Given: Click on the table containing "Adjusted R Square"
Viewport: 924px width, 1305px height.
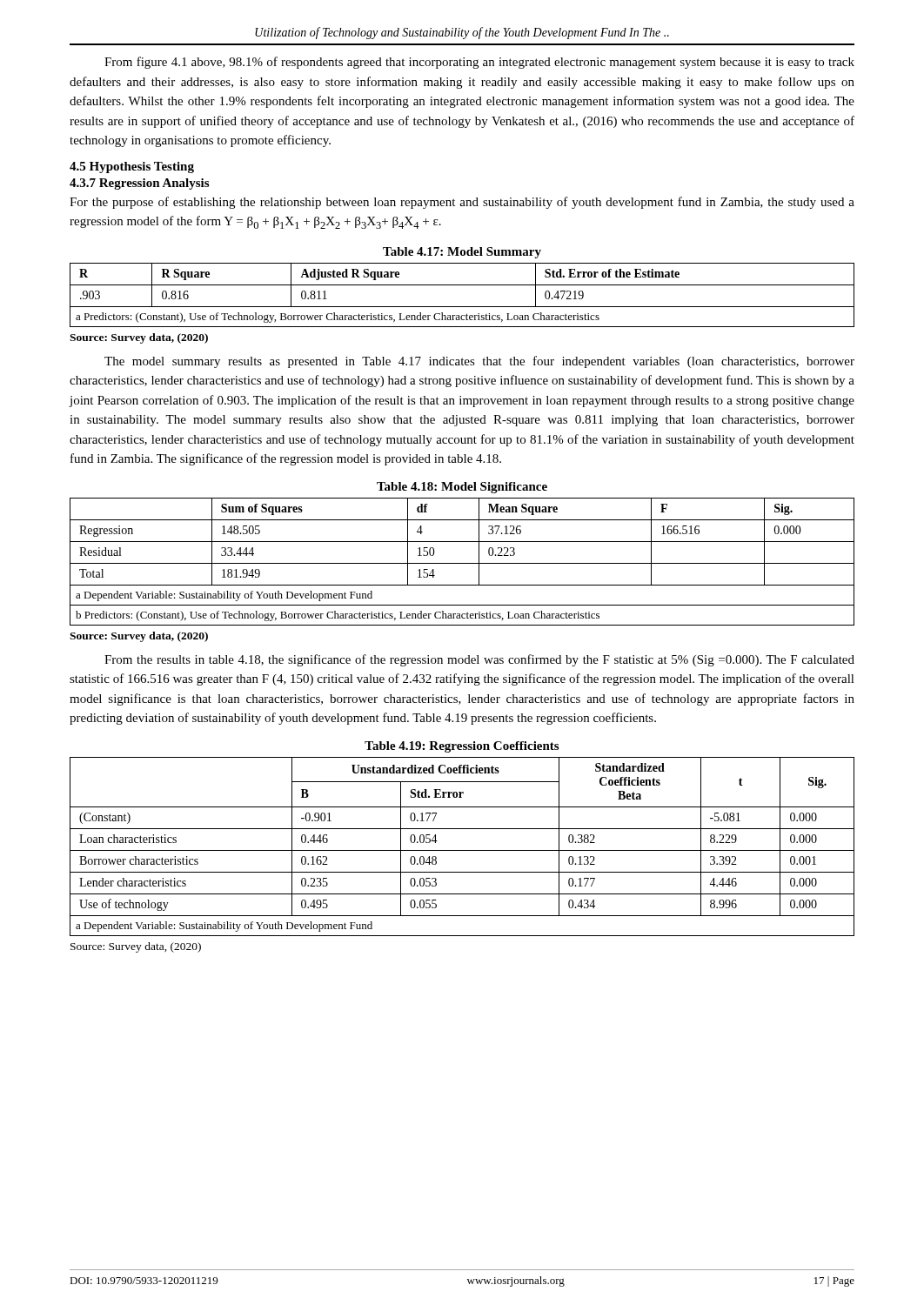Looking at the screenshot, I should pyautogui.click(x=462, y=295).
